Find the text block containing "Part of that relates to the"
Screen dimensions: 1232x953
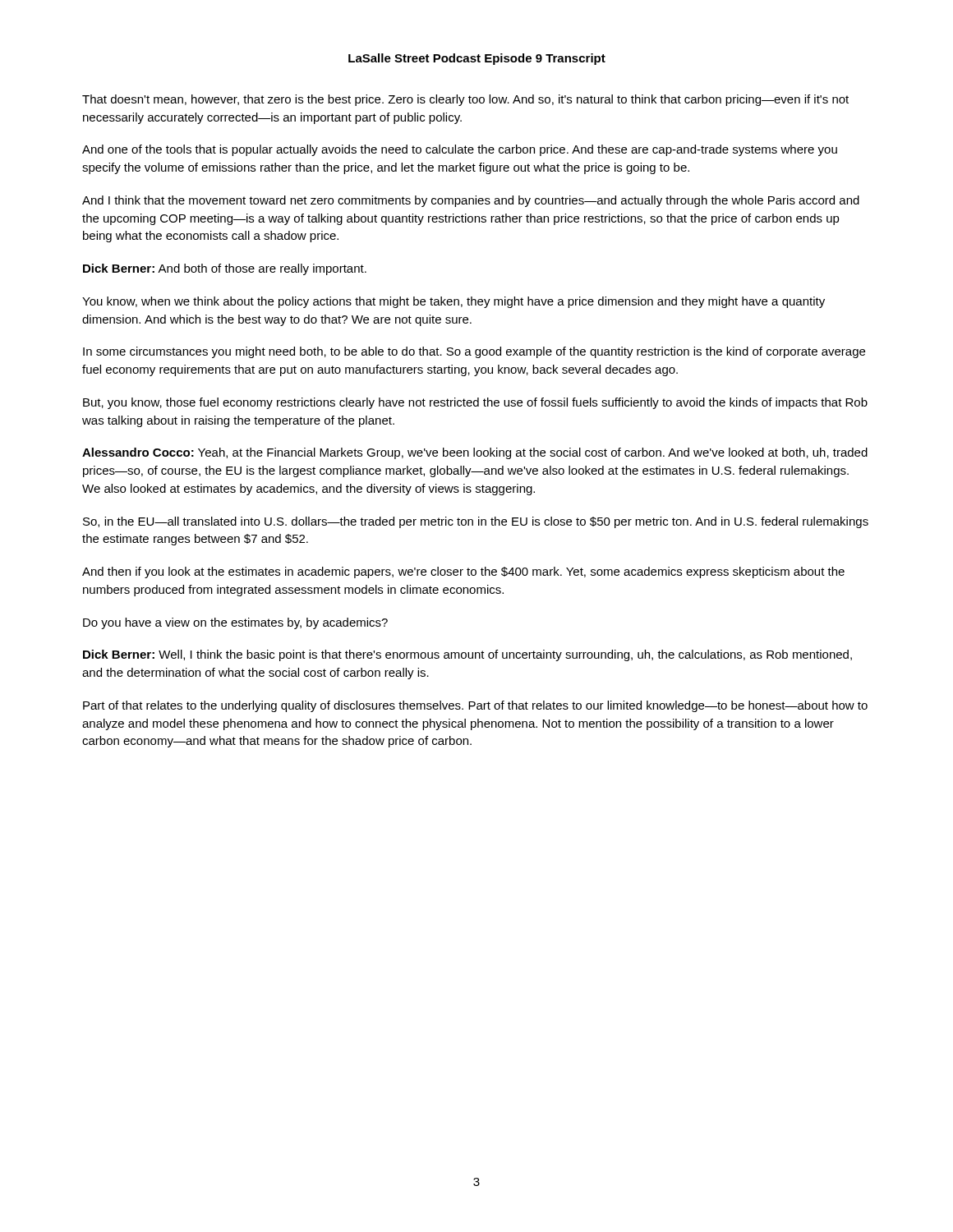(x=475, y=723)
